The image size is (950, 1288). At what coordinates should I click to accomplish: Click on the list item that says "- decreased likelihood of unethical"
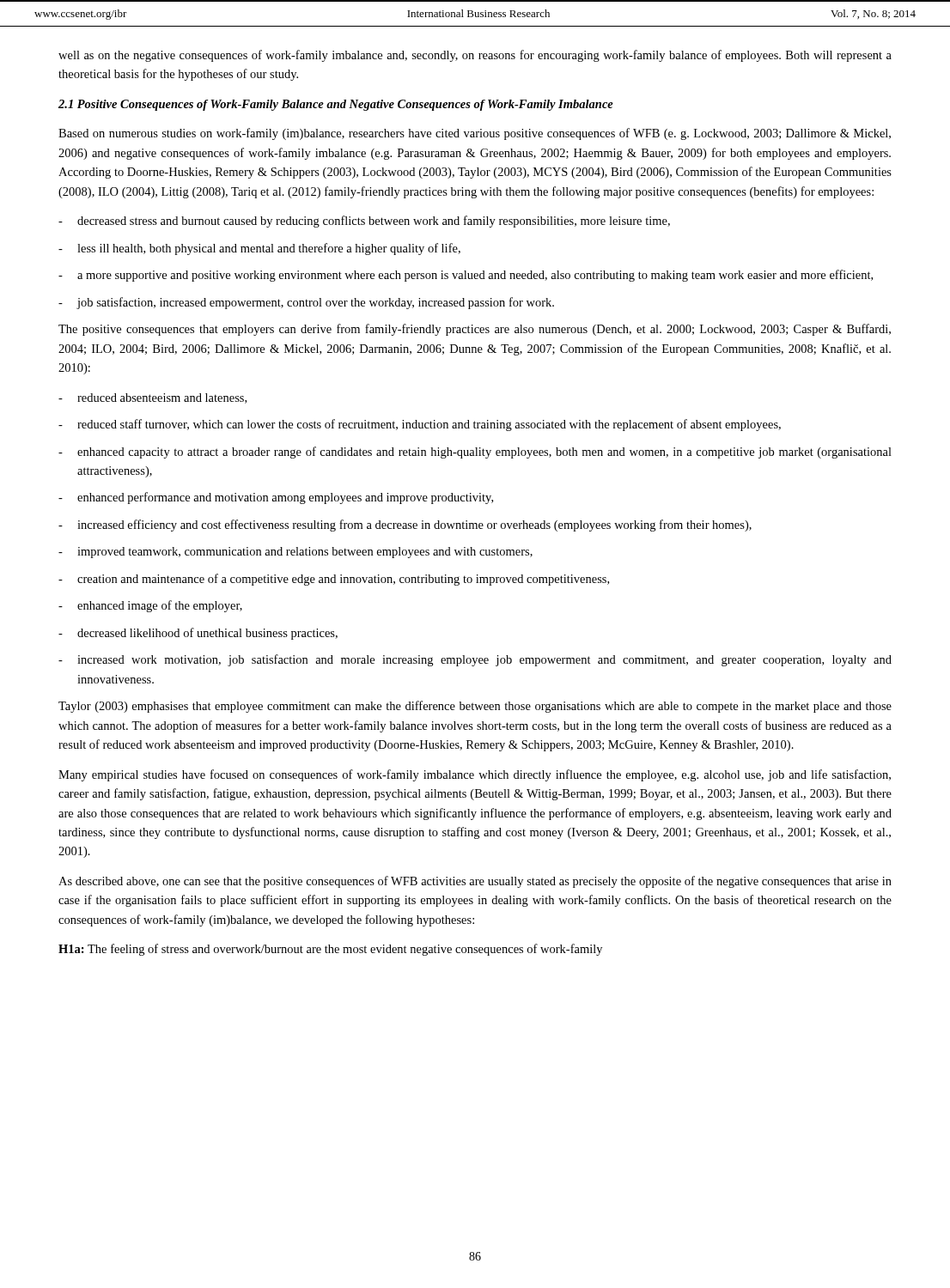[198, 634]
